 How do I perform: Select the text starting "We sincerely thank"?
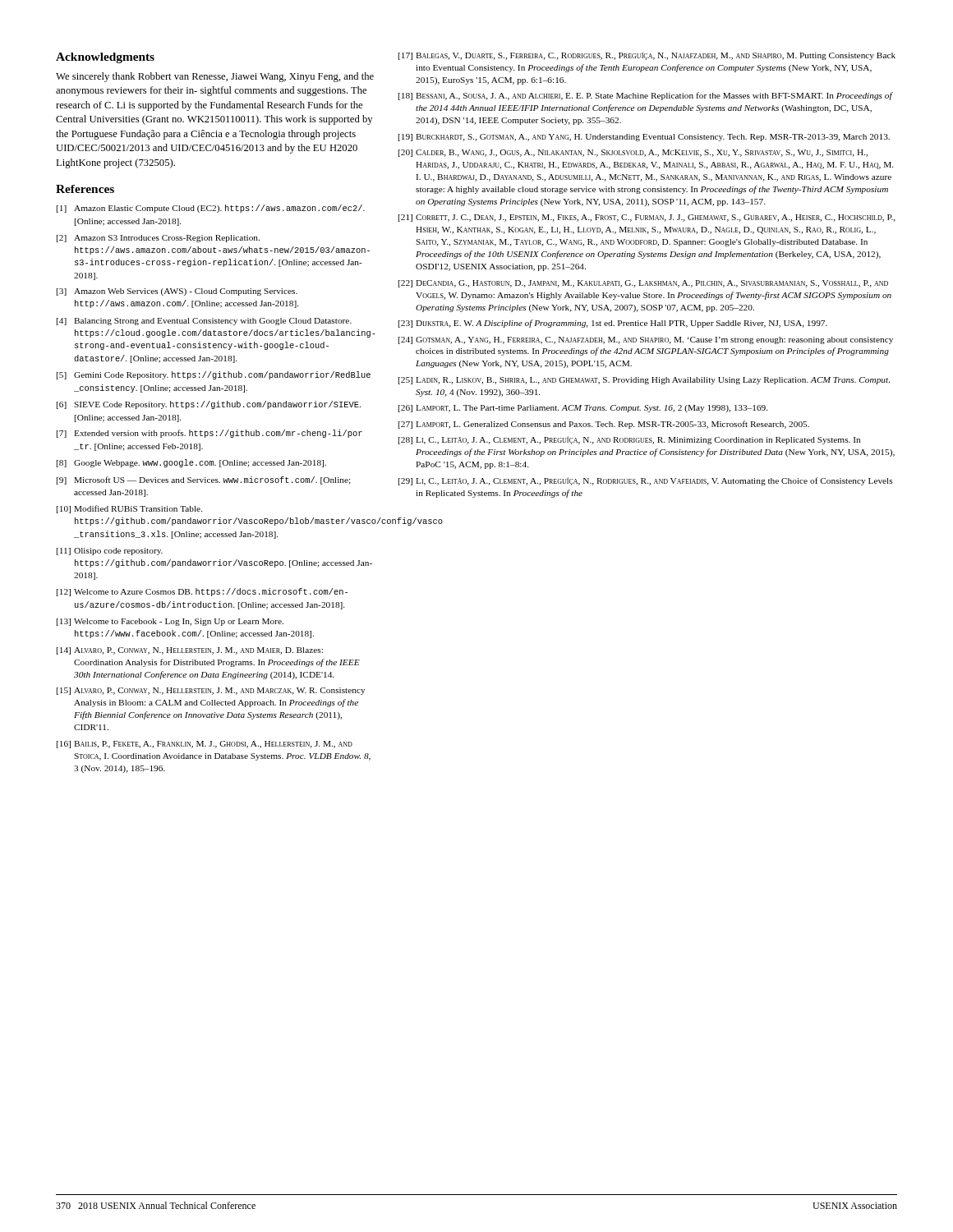[x=215, y=119]
